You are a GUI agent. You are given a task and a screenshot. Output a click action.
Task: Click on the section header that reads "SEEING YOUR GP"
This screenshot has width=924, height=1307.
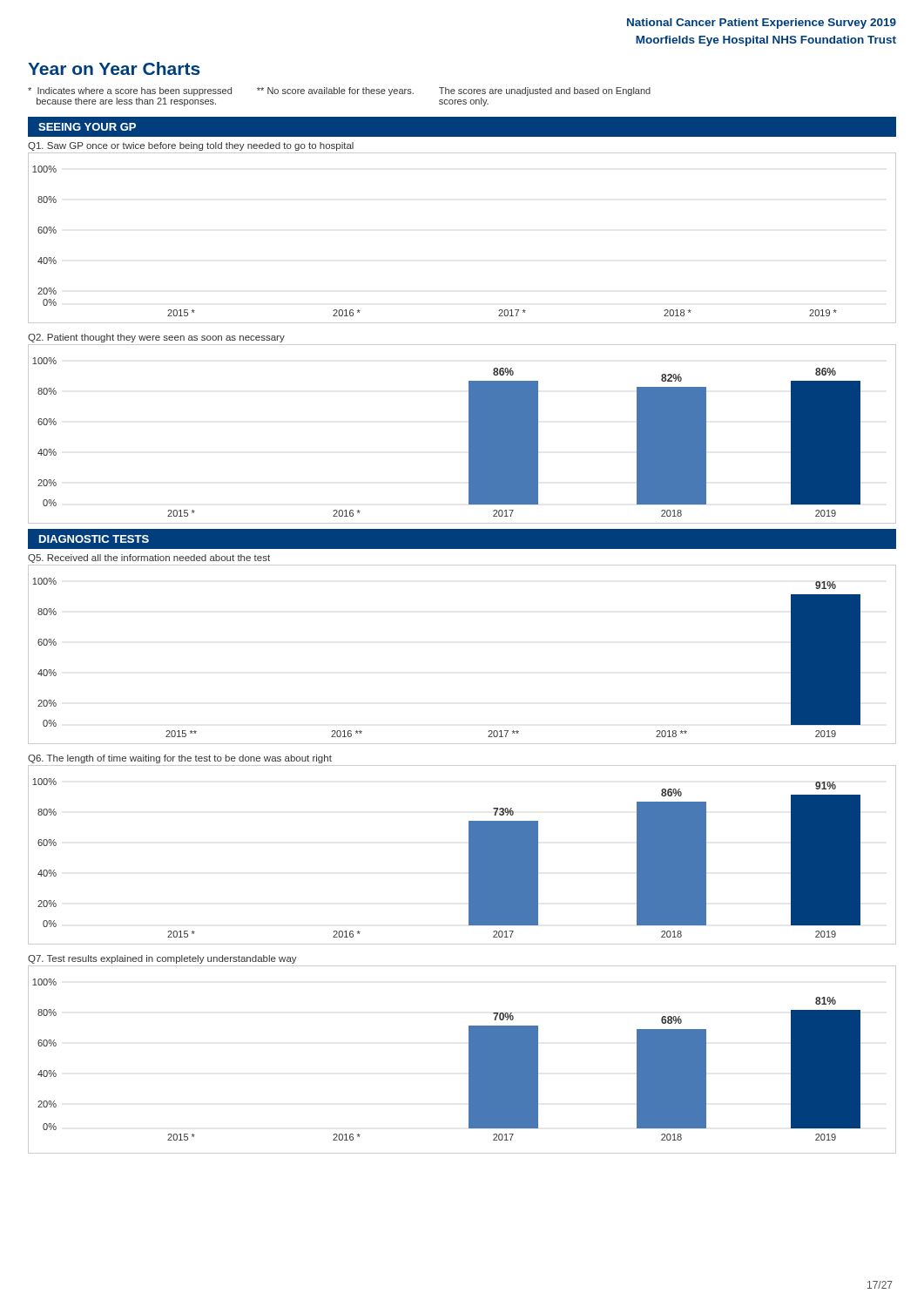click(87, 127)
